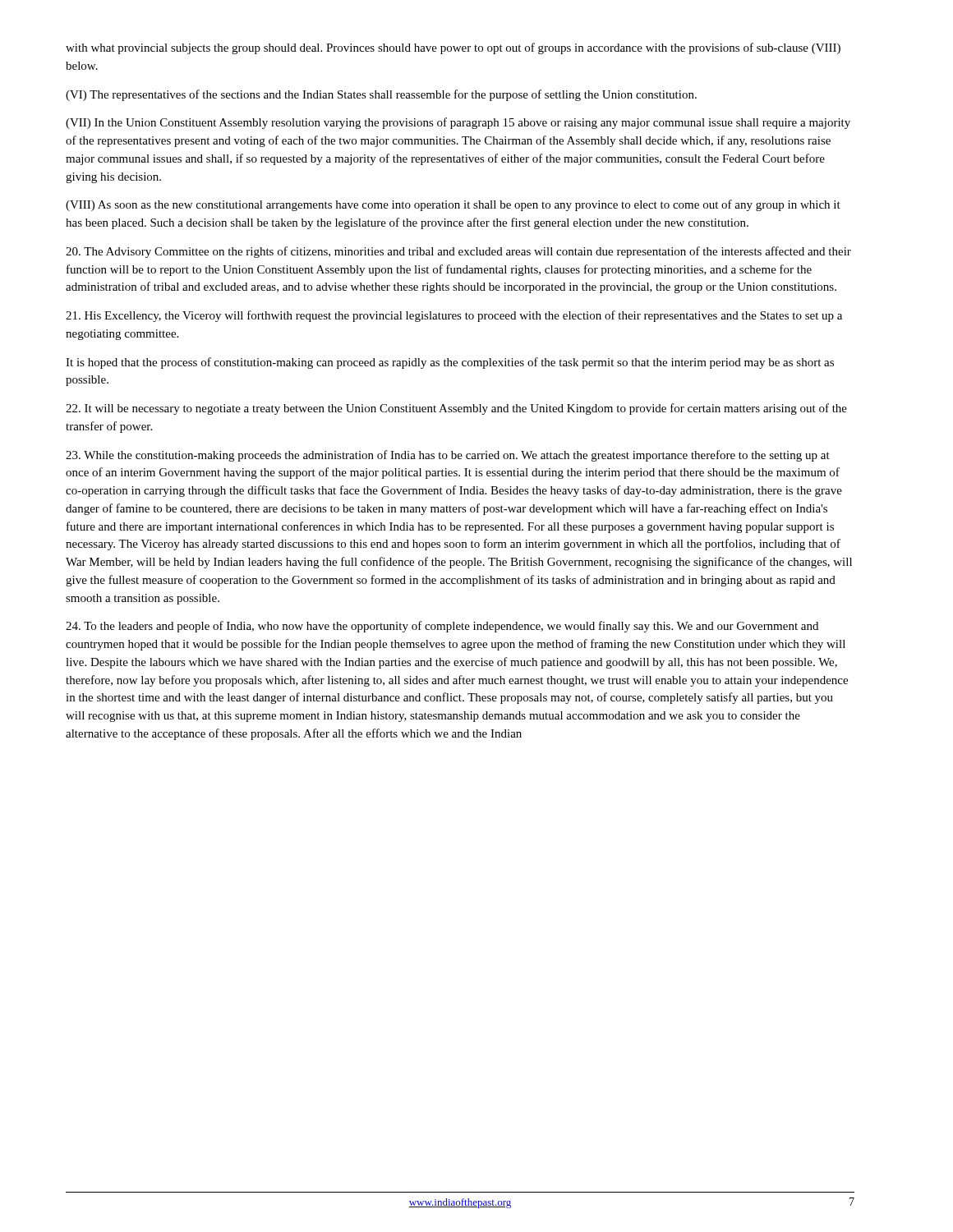Locate the passage starting "The Advisory Committee on the rights of citizens,"
Screen dimensions: 1232x953
[x=458, y=269]
